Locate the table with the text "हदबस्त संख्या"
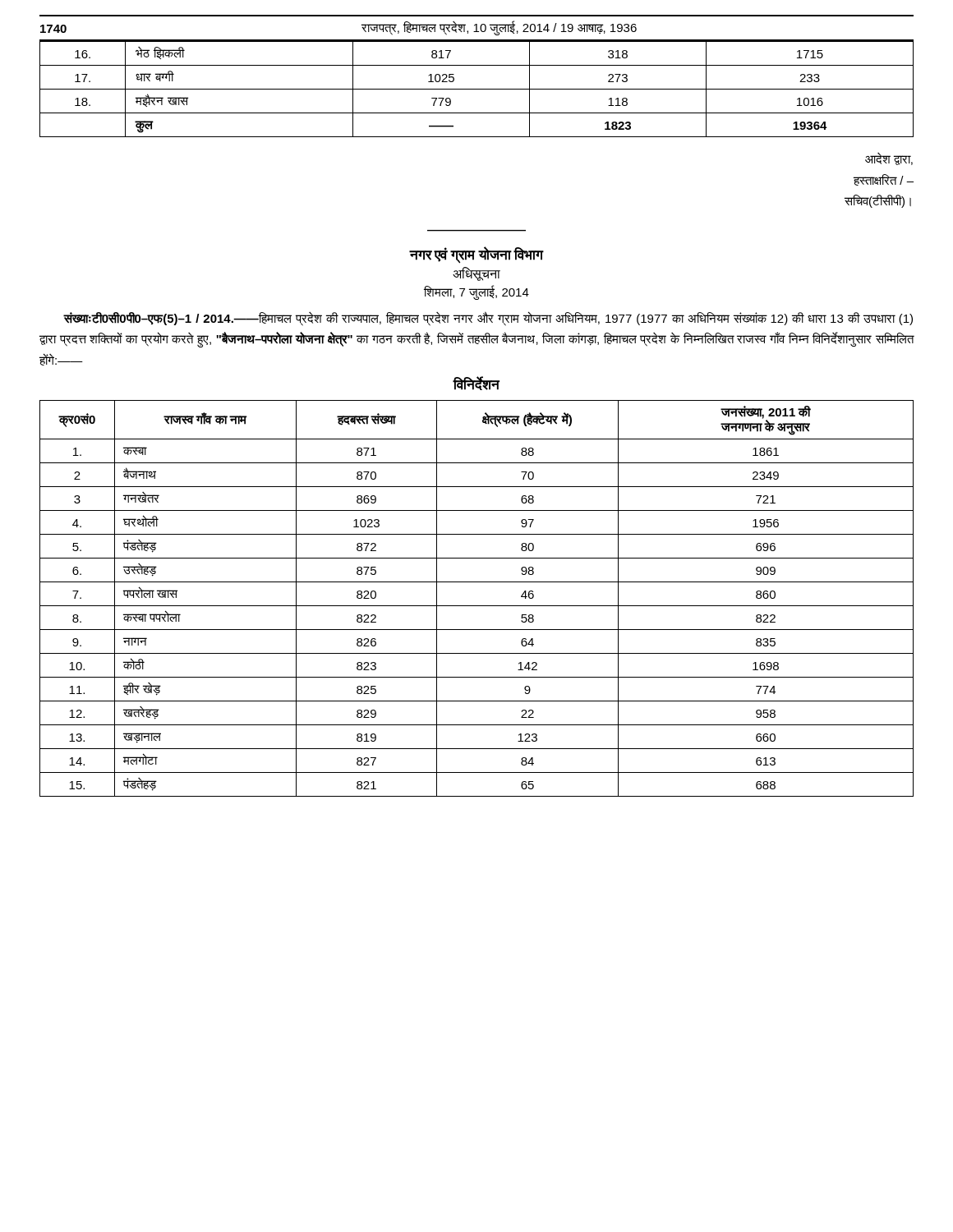Screen dimensions: 1232x953 coord(476,598)
